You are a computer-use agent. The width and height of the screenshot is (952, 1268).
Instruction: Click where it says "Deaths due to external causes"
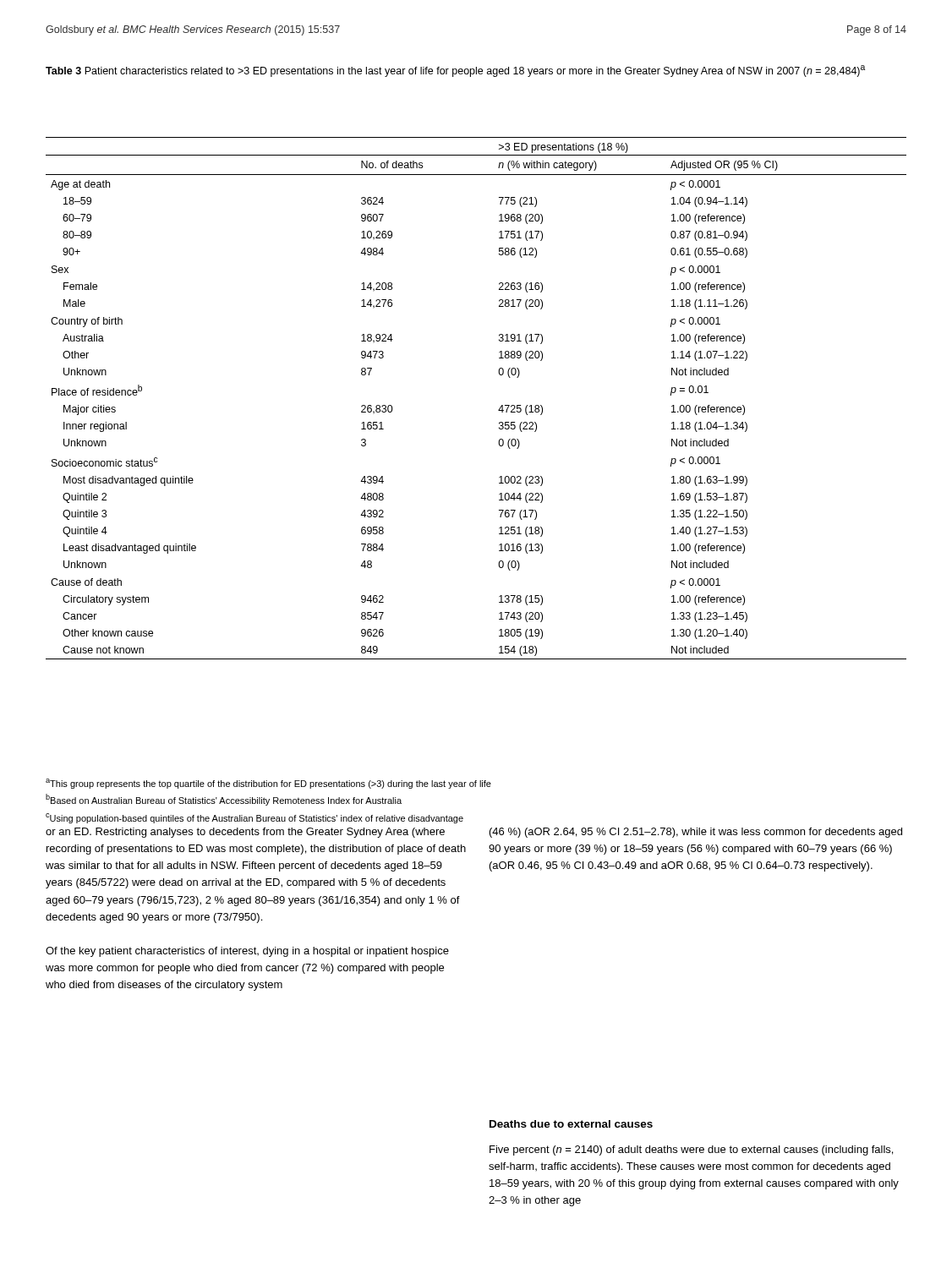click(571, 1124)
